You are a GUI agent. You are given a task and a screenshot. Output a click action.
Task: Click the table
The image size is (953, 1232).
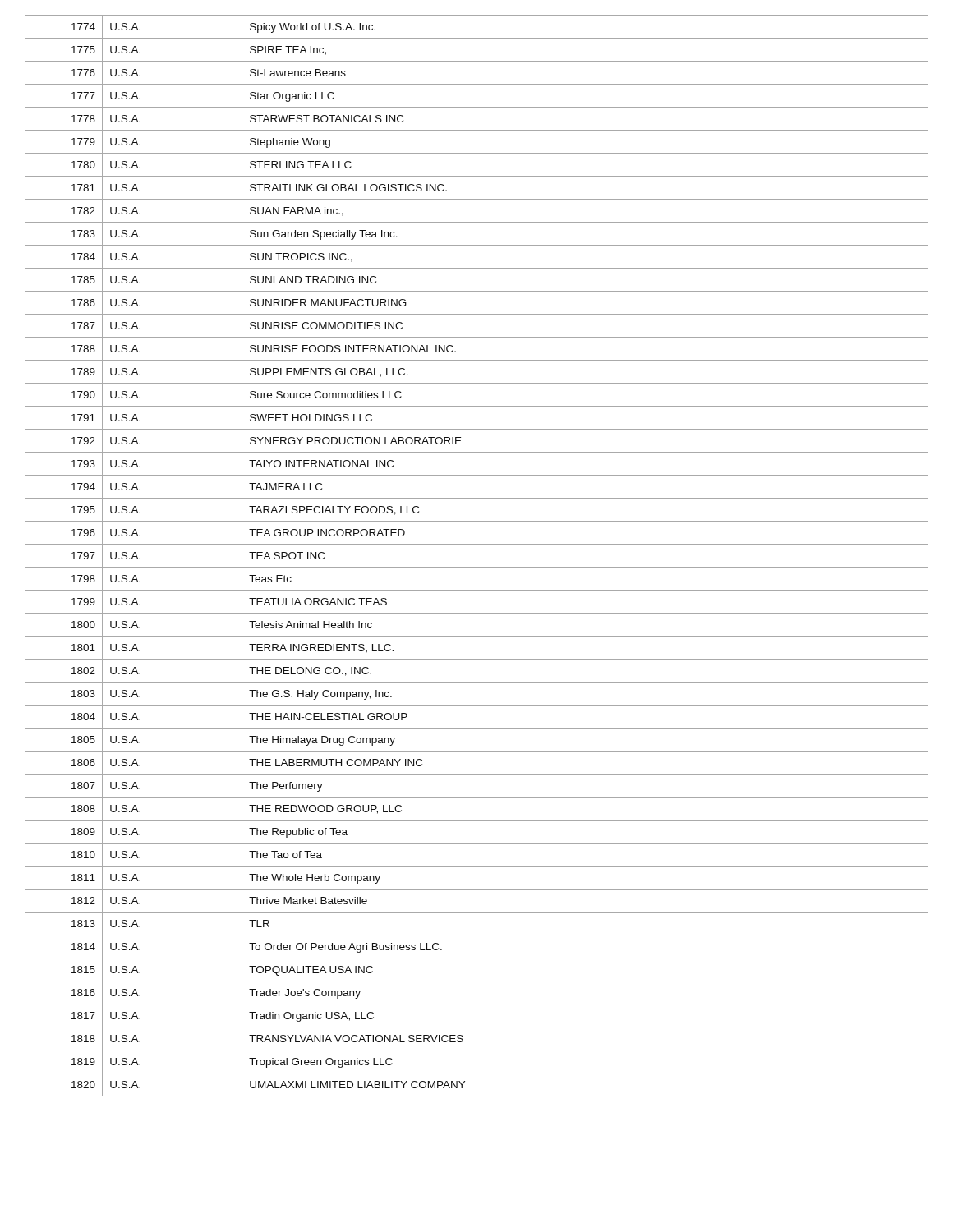pos(476,556)
